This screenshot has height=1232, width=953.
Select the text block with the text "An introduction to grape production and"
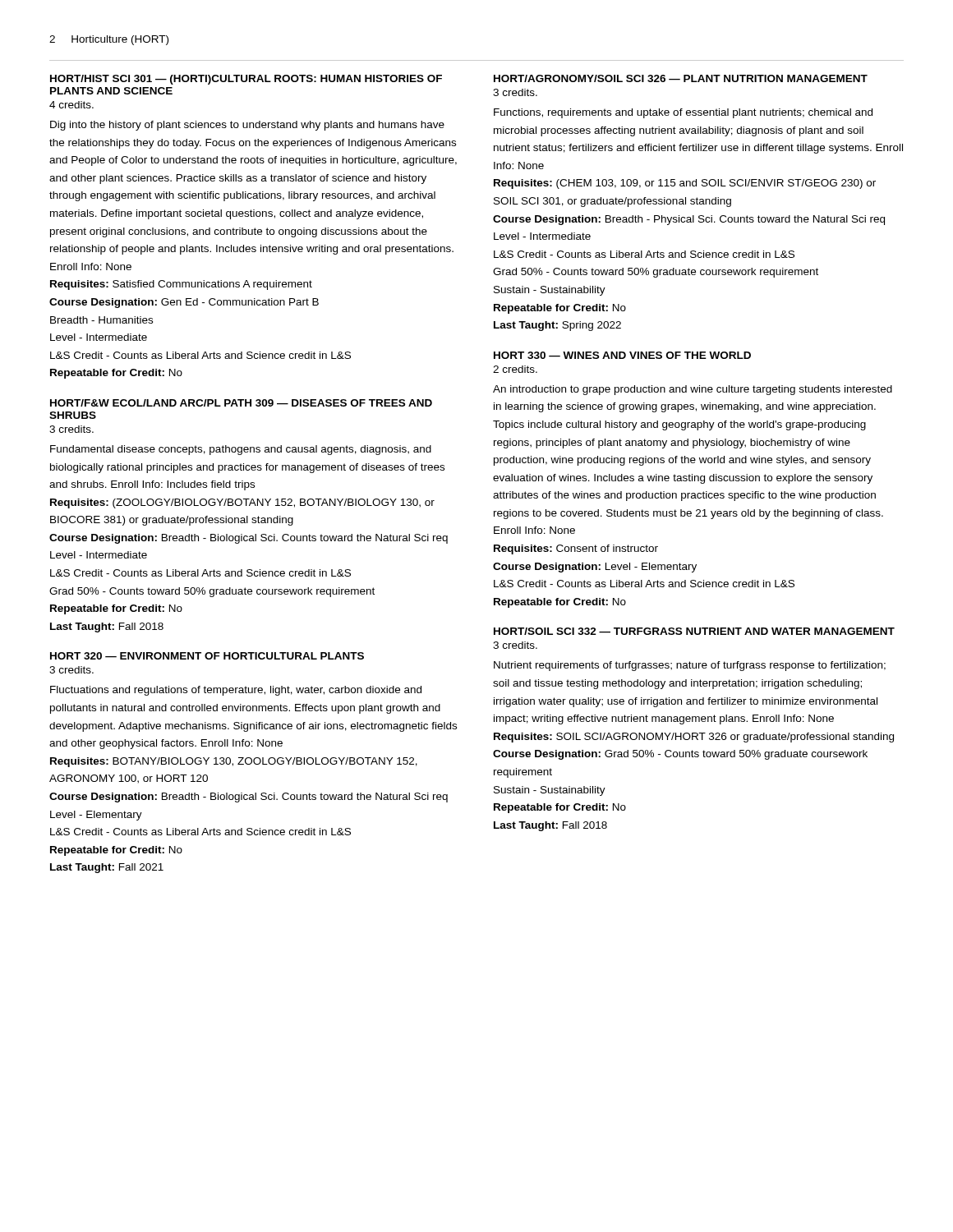tap(698, 495)
